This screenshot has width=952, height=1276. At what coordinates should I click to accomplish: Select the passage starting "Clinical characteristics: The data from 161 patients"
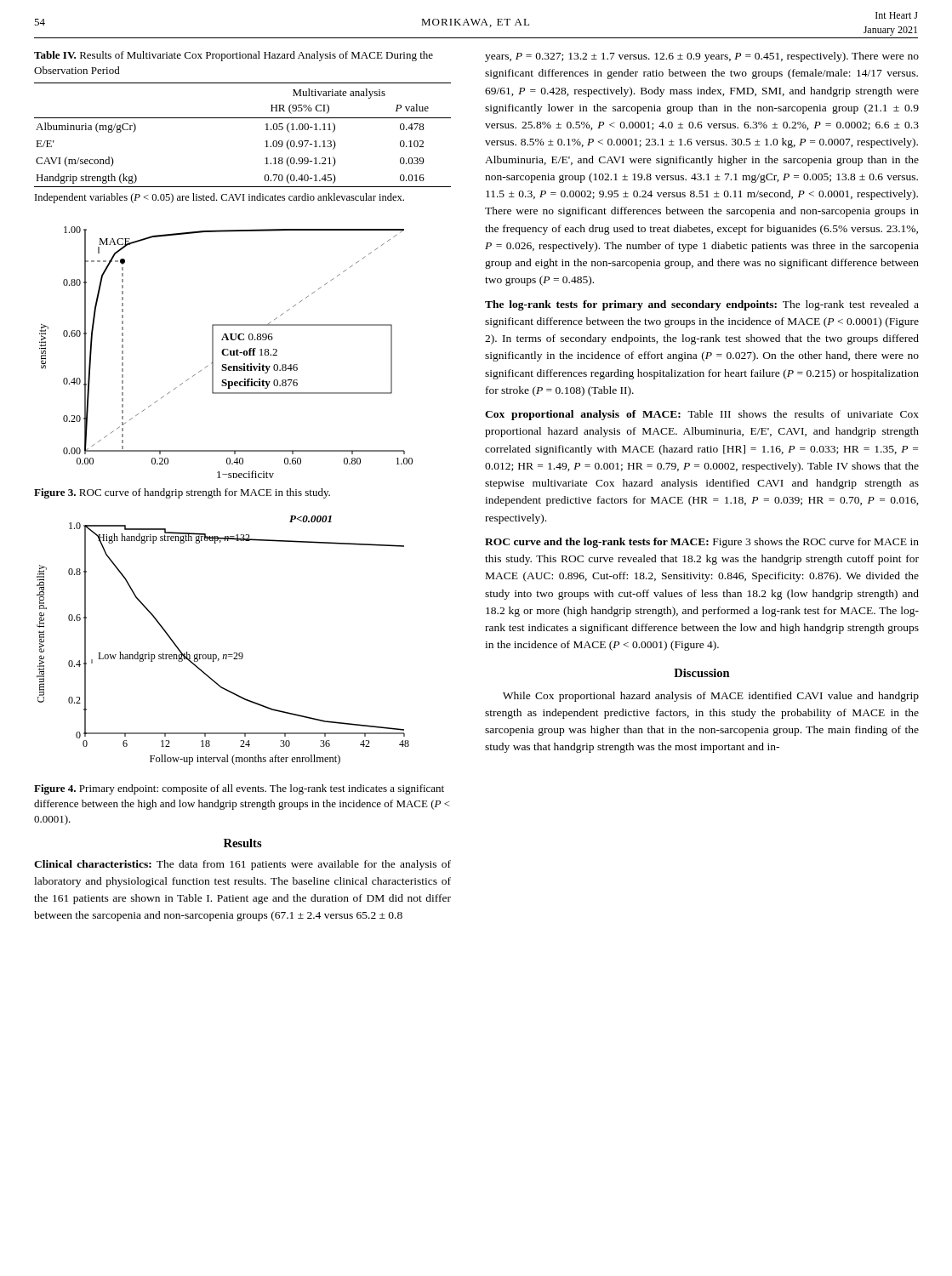click(242, 890)
